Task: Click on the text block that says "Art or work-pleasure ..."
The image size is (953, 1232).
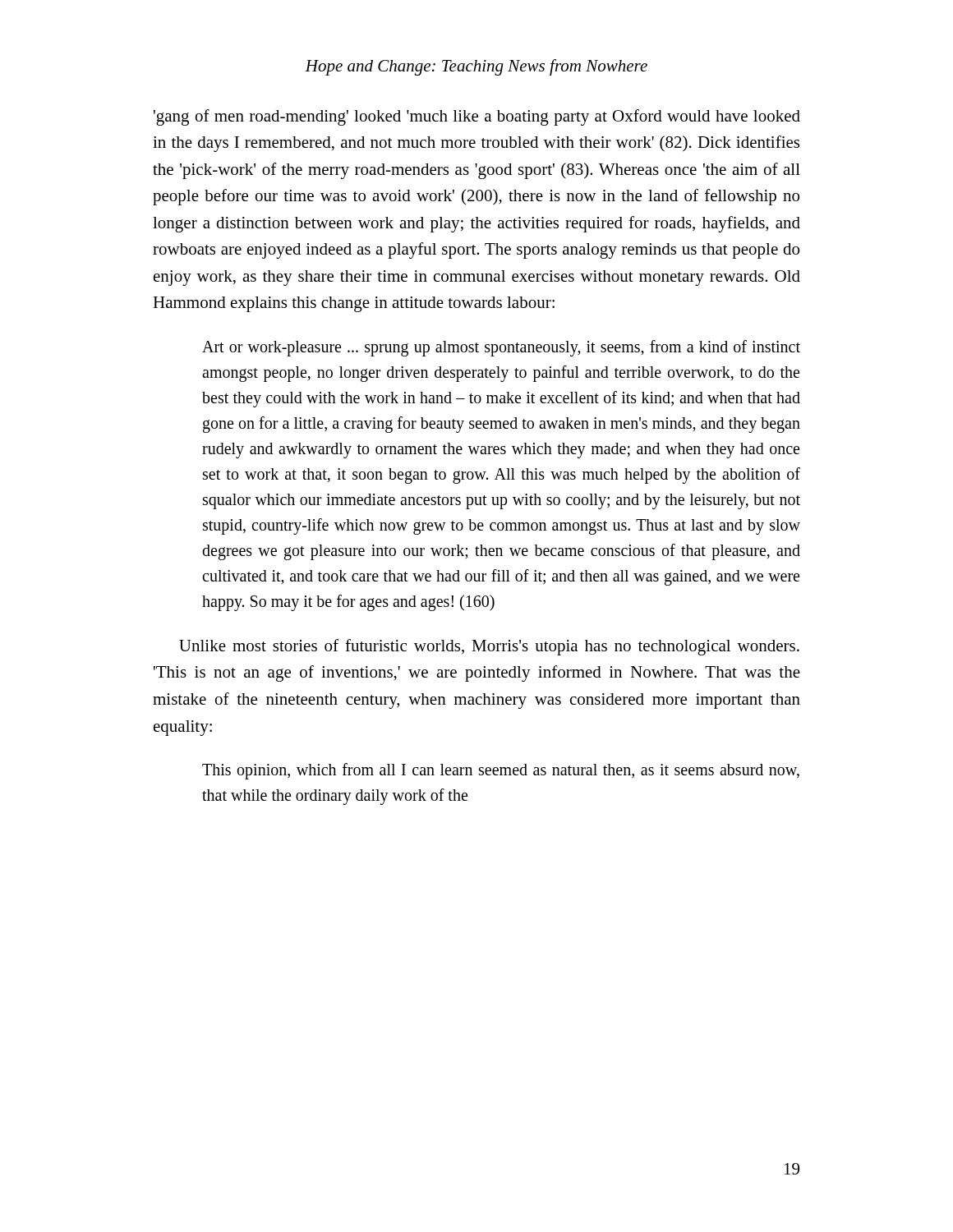Action: (x=501, y=474)
